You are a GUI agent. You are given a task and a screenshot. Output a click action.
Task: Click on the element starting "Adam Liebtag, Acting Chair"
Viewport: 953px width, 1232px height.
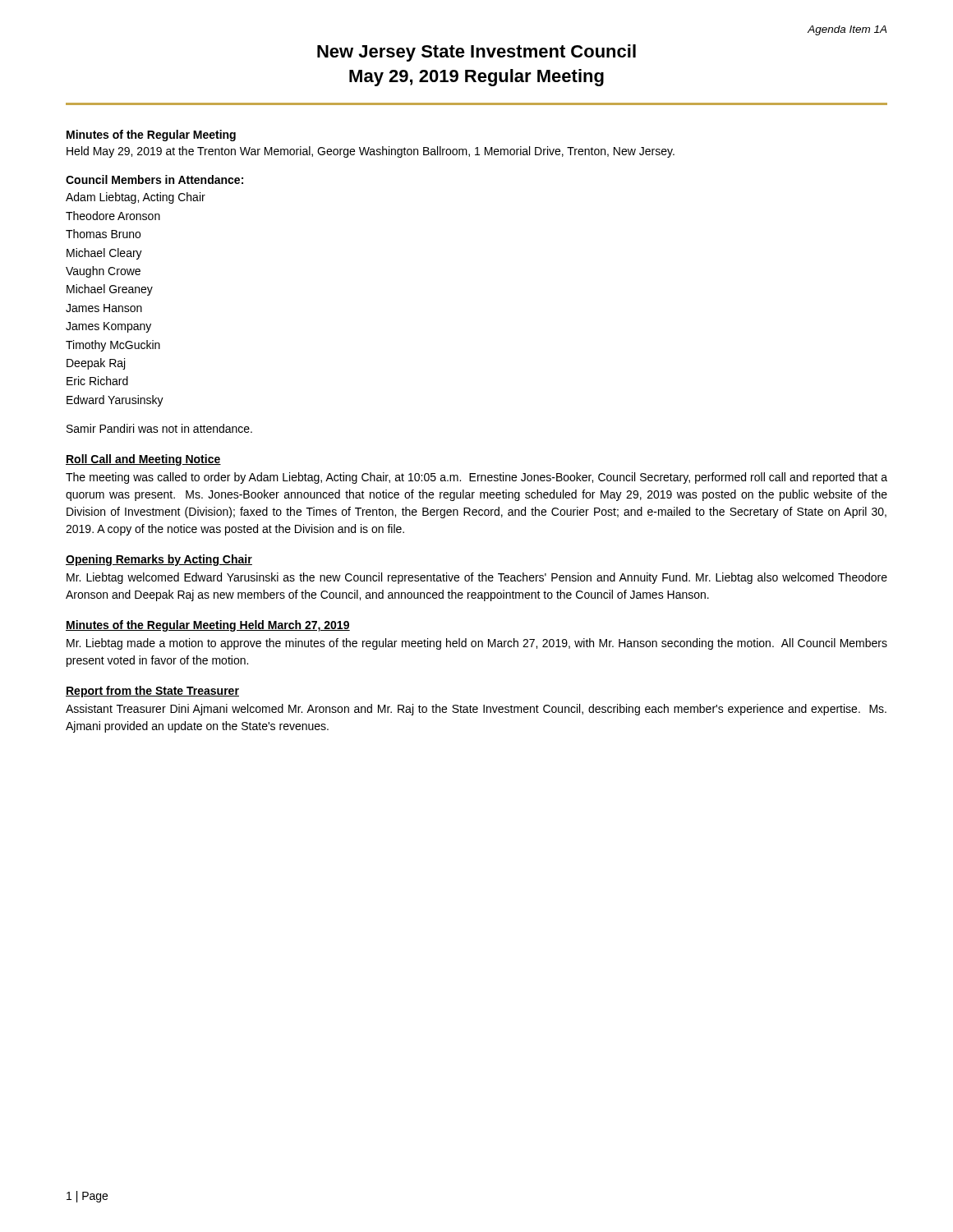tap(135, 197)
